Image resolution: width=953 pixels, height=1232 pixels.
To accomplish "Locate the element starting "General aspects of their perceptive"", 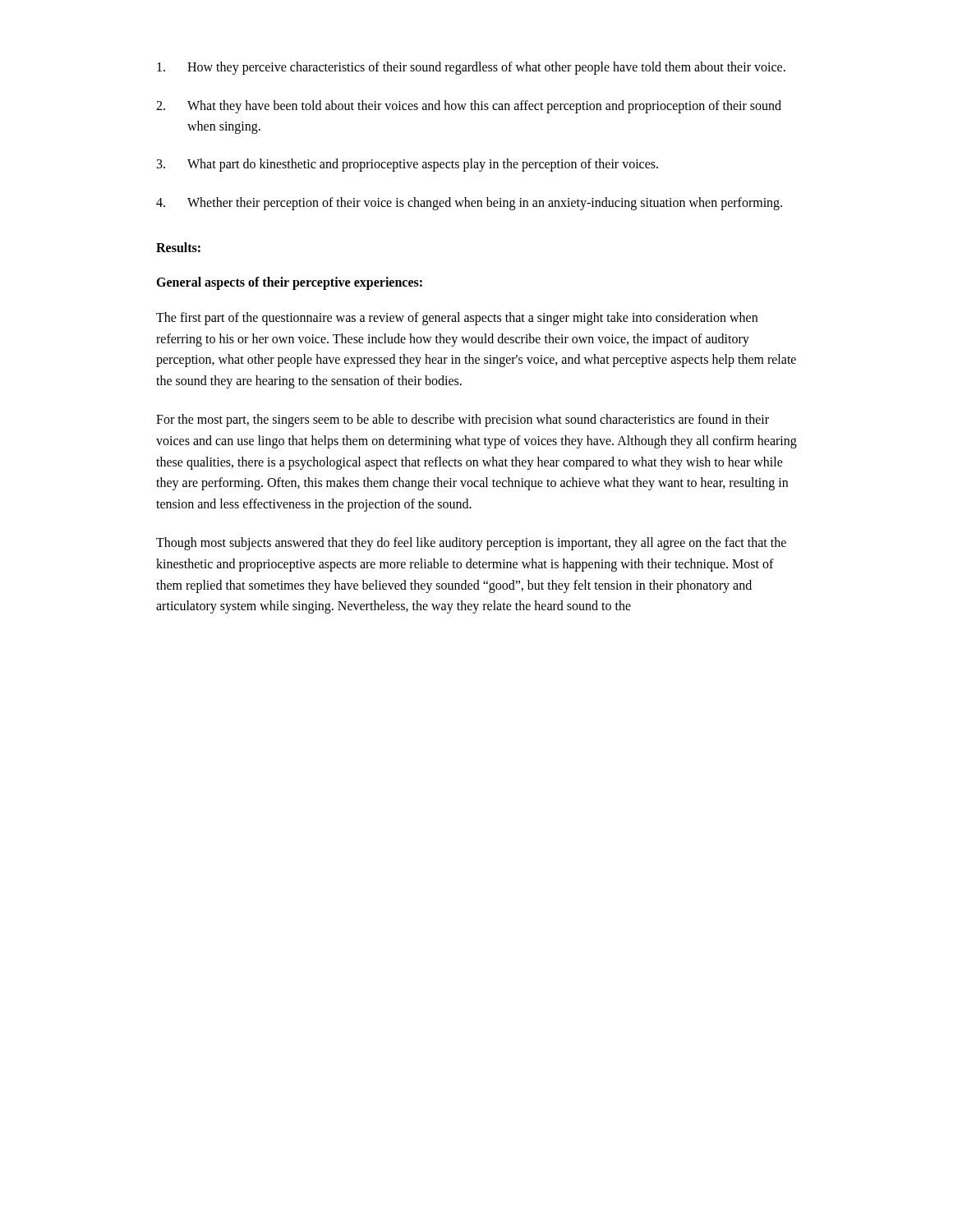I will pos(290,282).
